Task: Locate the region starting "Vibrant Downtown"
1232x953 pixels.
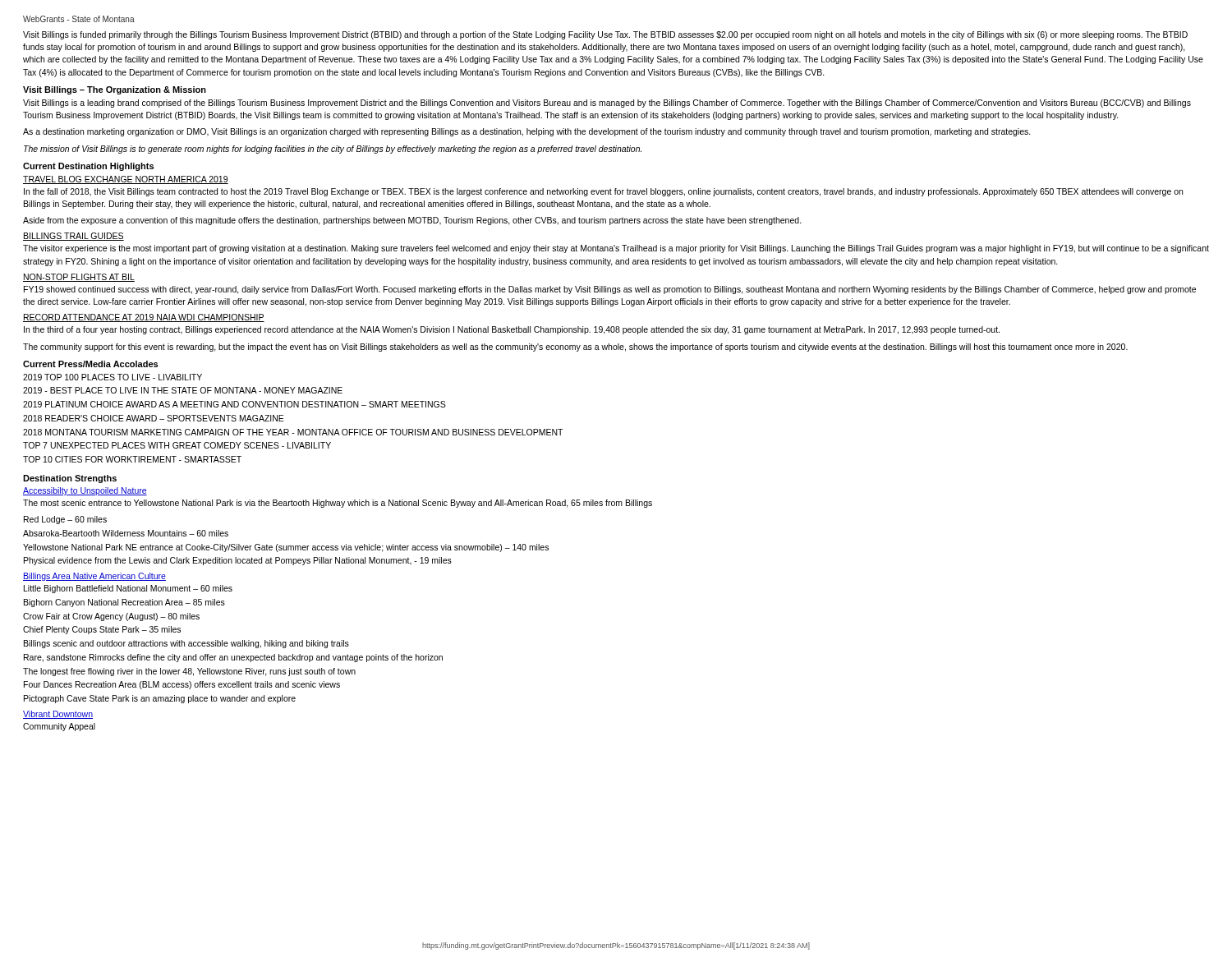Action: [x=58, y=714]
